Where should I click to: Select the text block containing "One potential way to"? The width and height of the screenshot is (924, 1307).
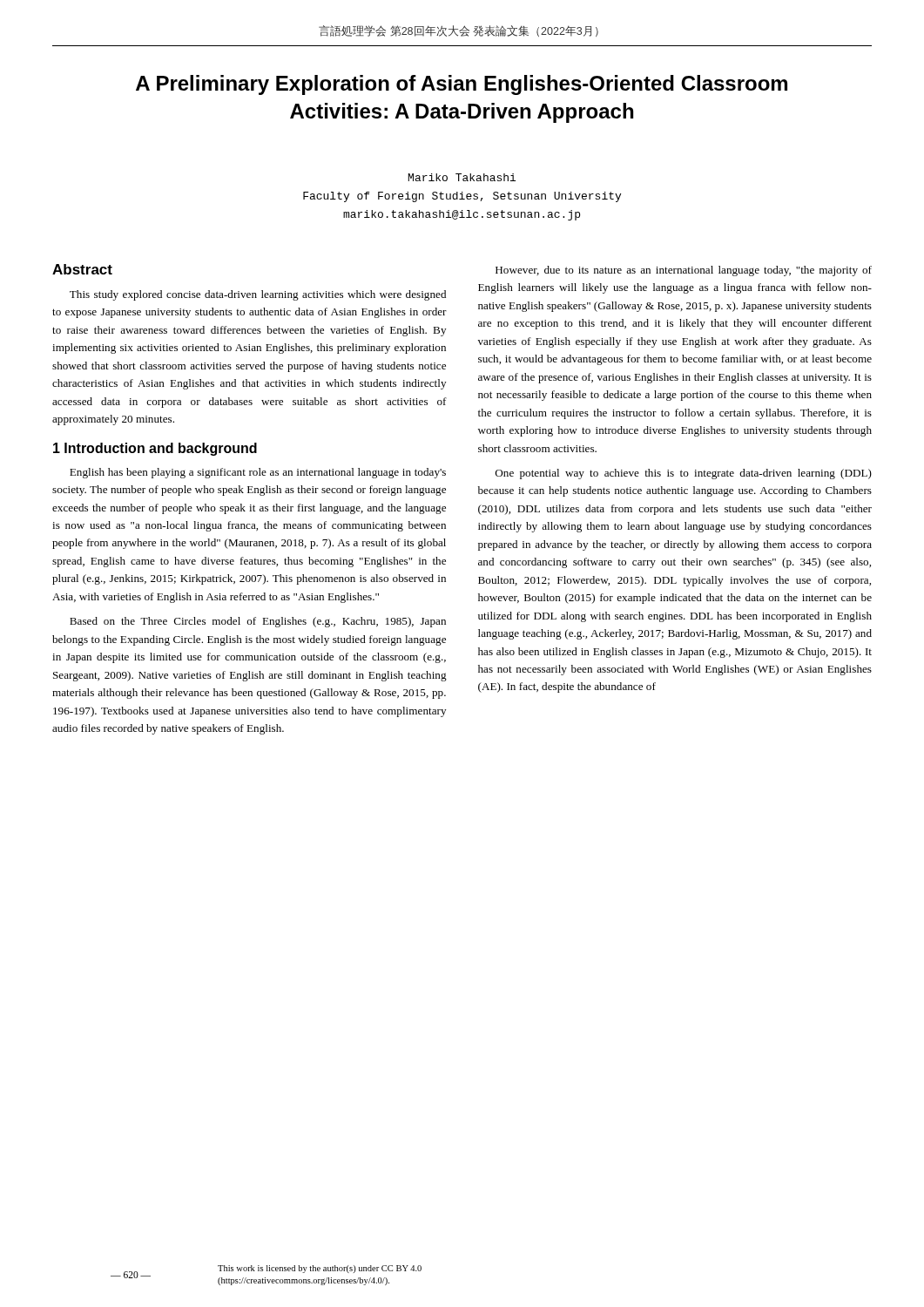point(675,580)
